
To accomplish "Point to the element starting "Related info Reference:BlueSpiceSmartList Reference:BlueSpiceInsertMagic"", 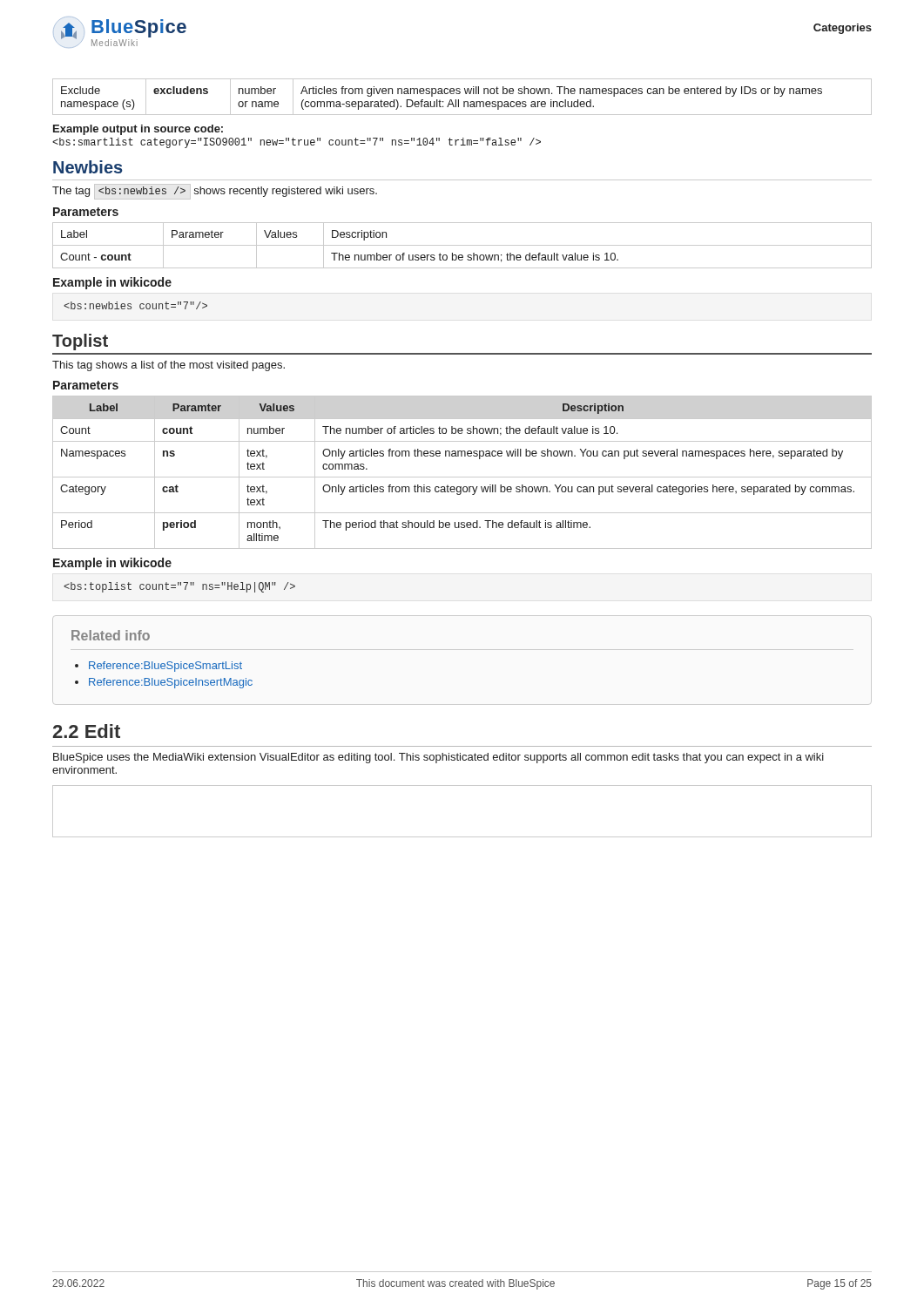I will coord(111,635).
